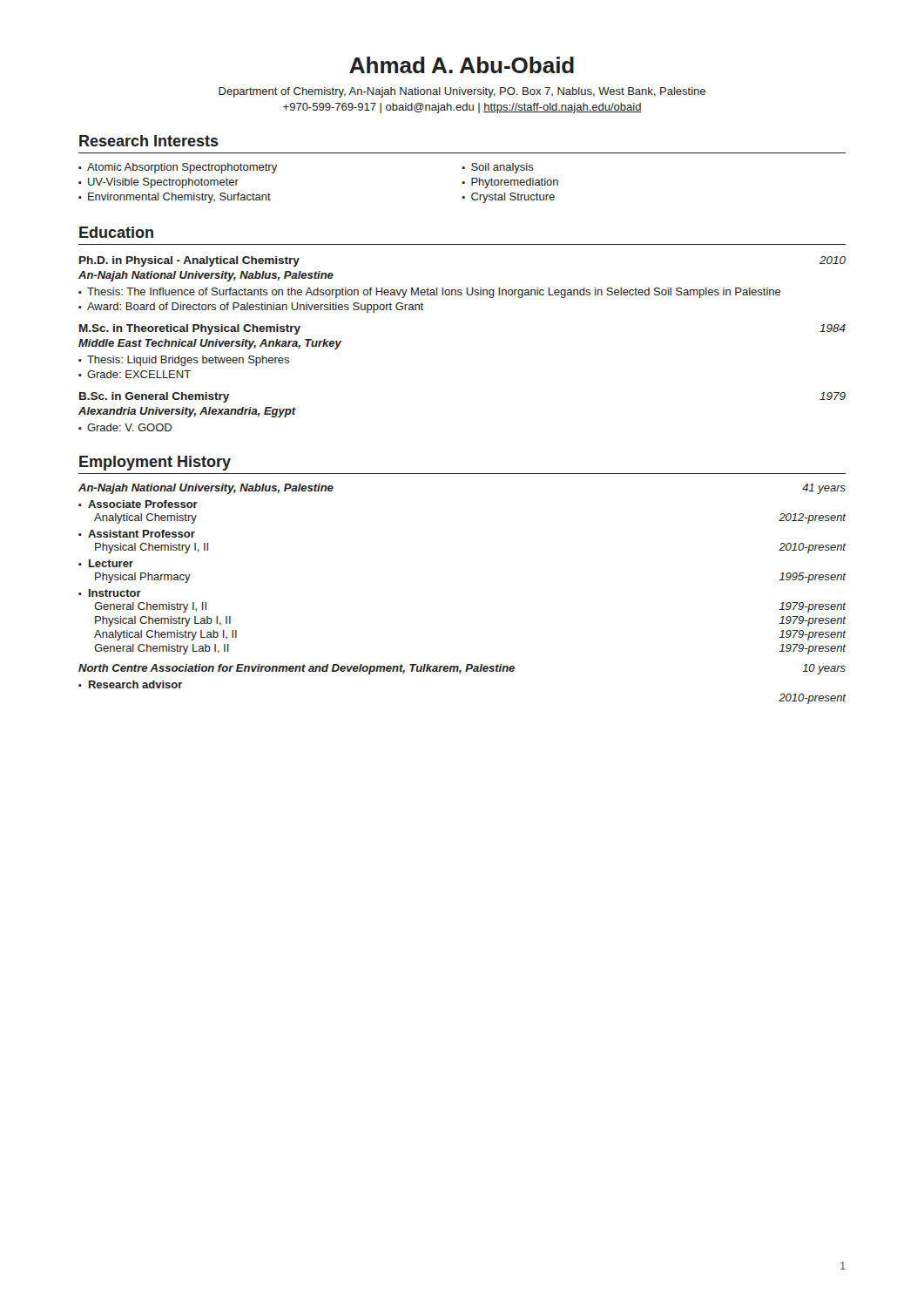This screenshot has width=924, height=1307.
Task: Locate the text "▪Environmental Chemistry, Surfactant"
Action: [174, 196]
